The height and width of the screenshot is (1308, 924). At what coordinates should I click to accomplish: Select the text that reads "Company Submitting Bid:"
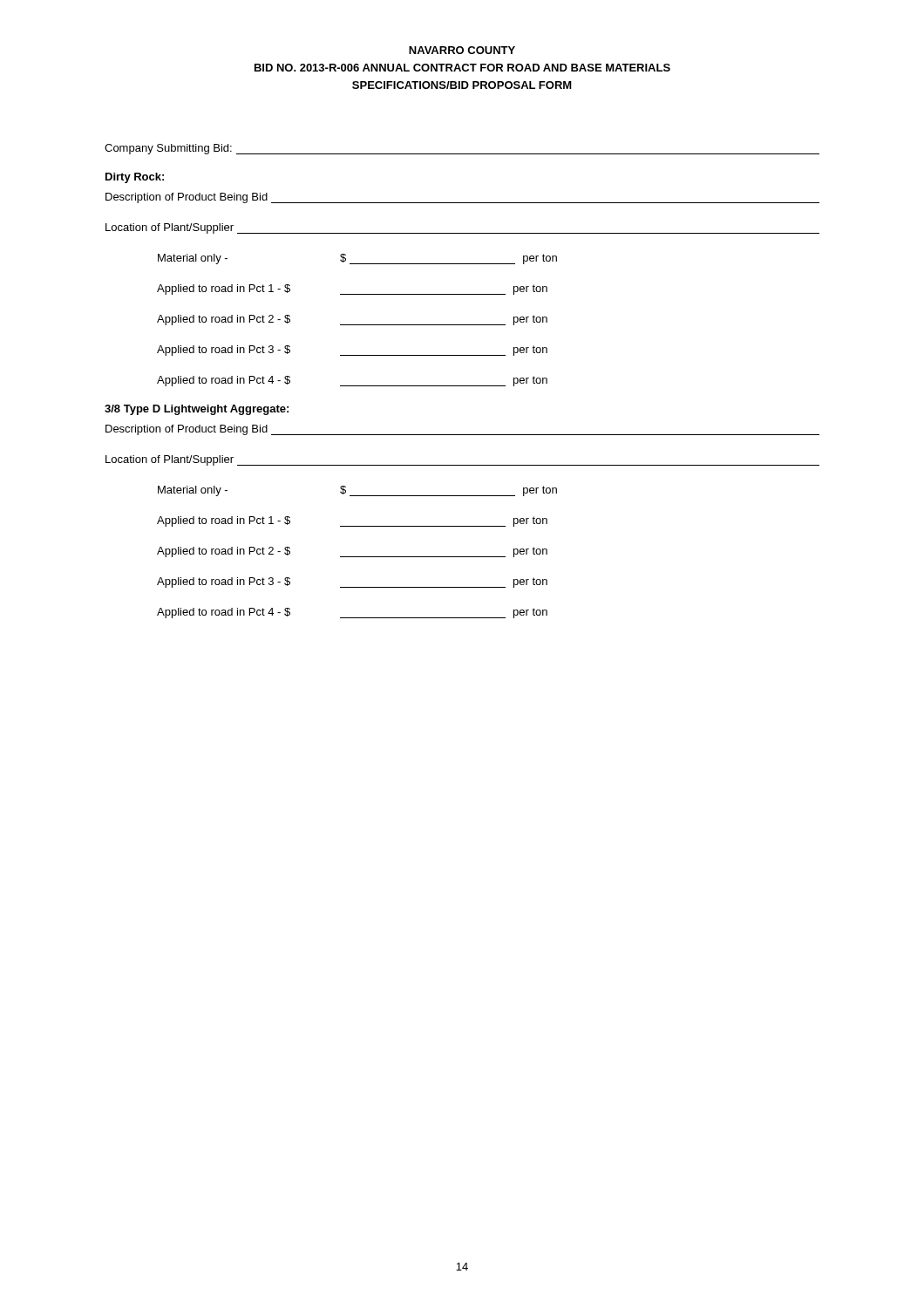coord(462,147)
